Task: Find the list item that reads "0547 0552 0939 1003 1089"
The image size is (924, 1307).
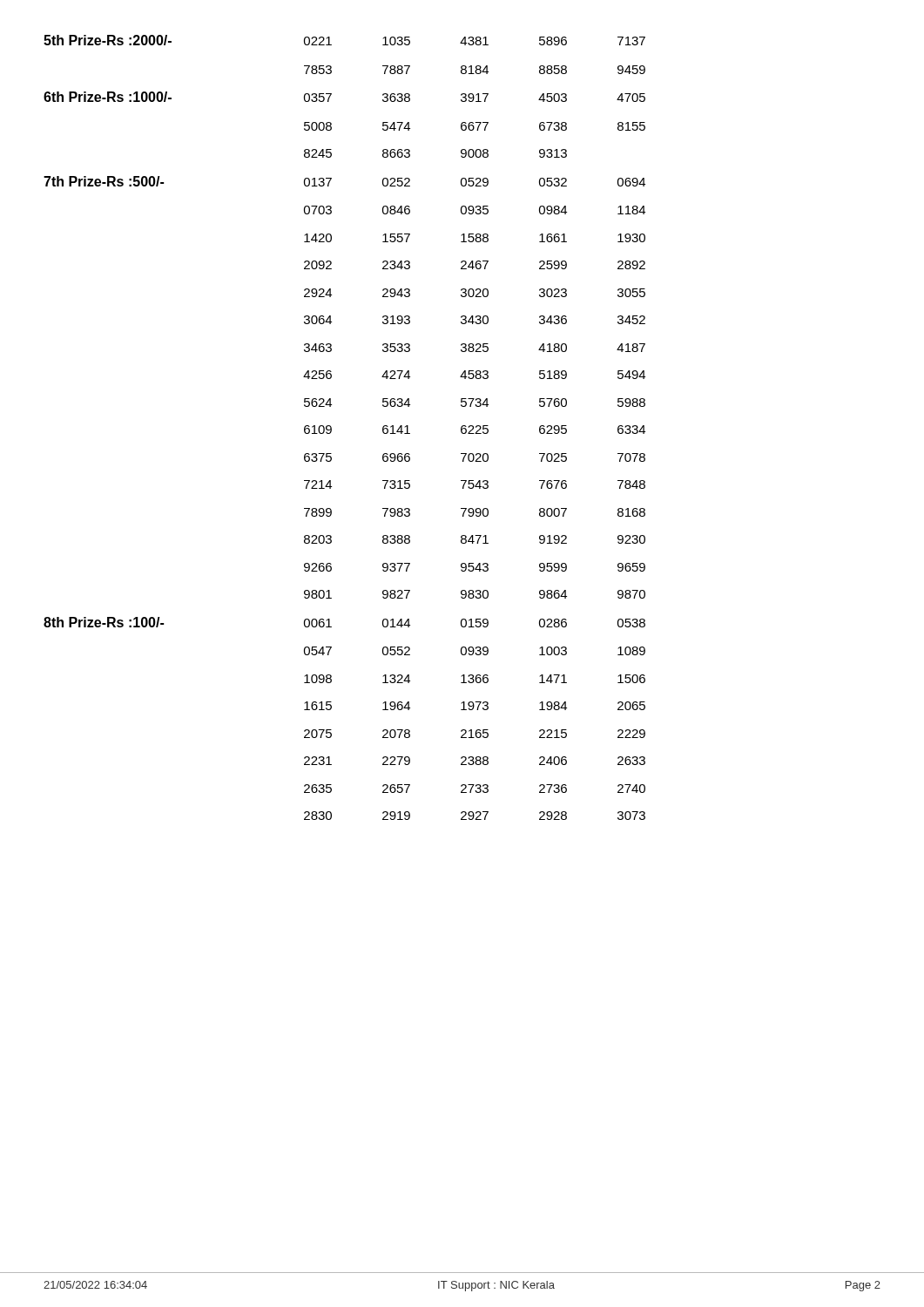Action: coord(475,651)
